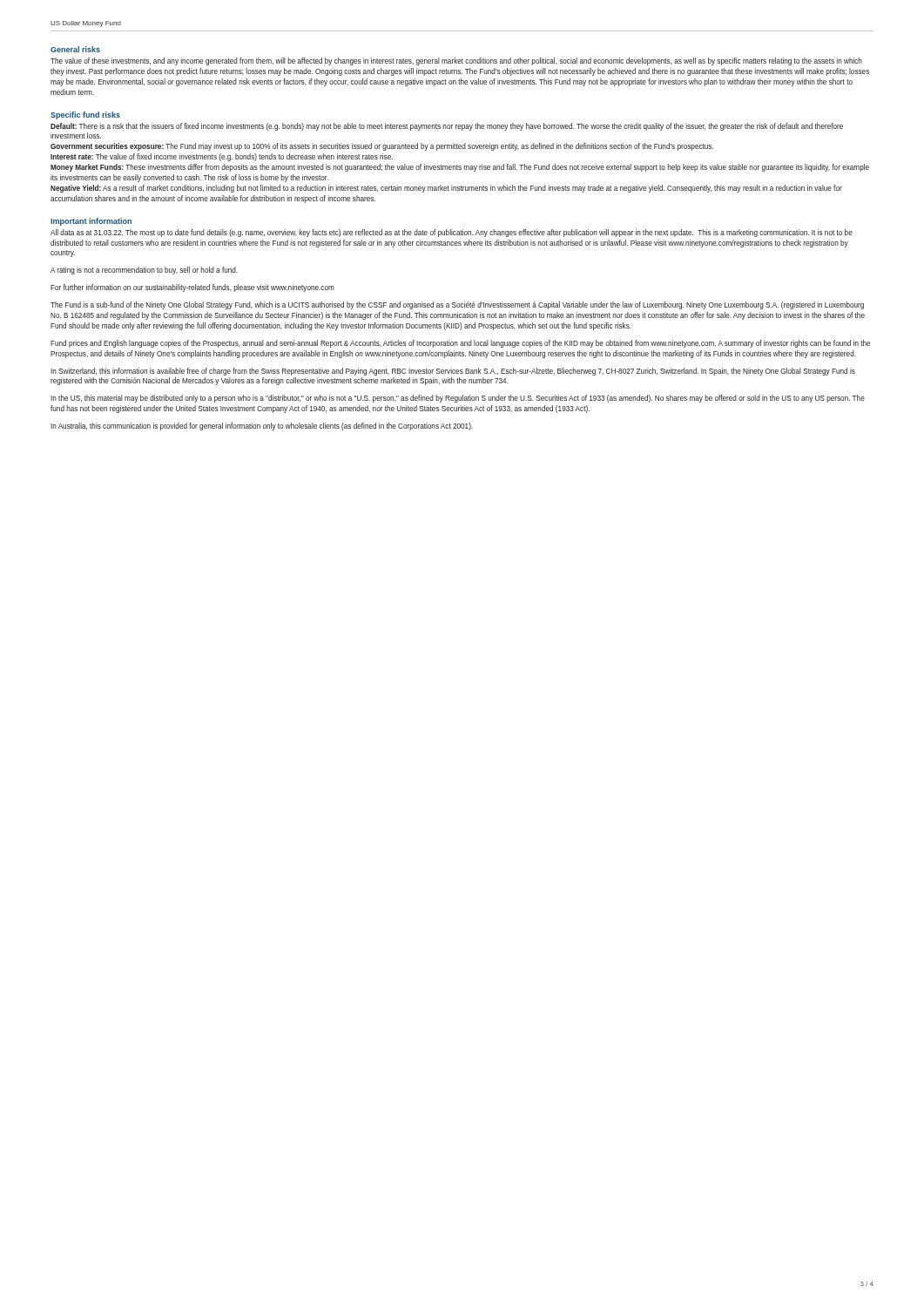Screen dimensions: 1307x924
Task: Find the text block containing "A rating is not a recommendation to"
Action: pos(144,271)
